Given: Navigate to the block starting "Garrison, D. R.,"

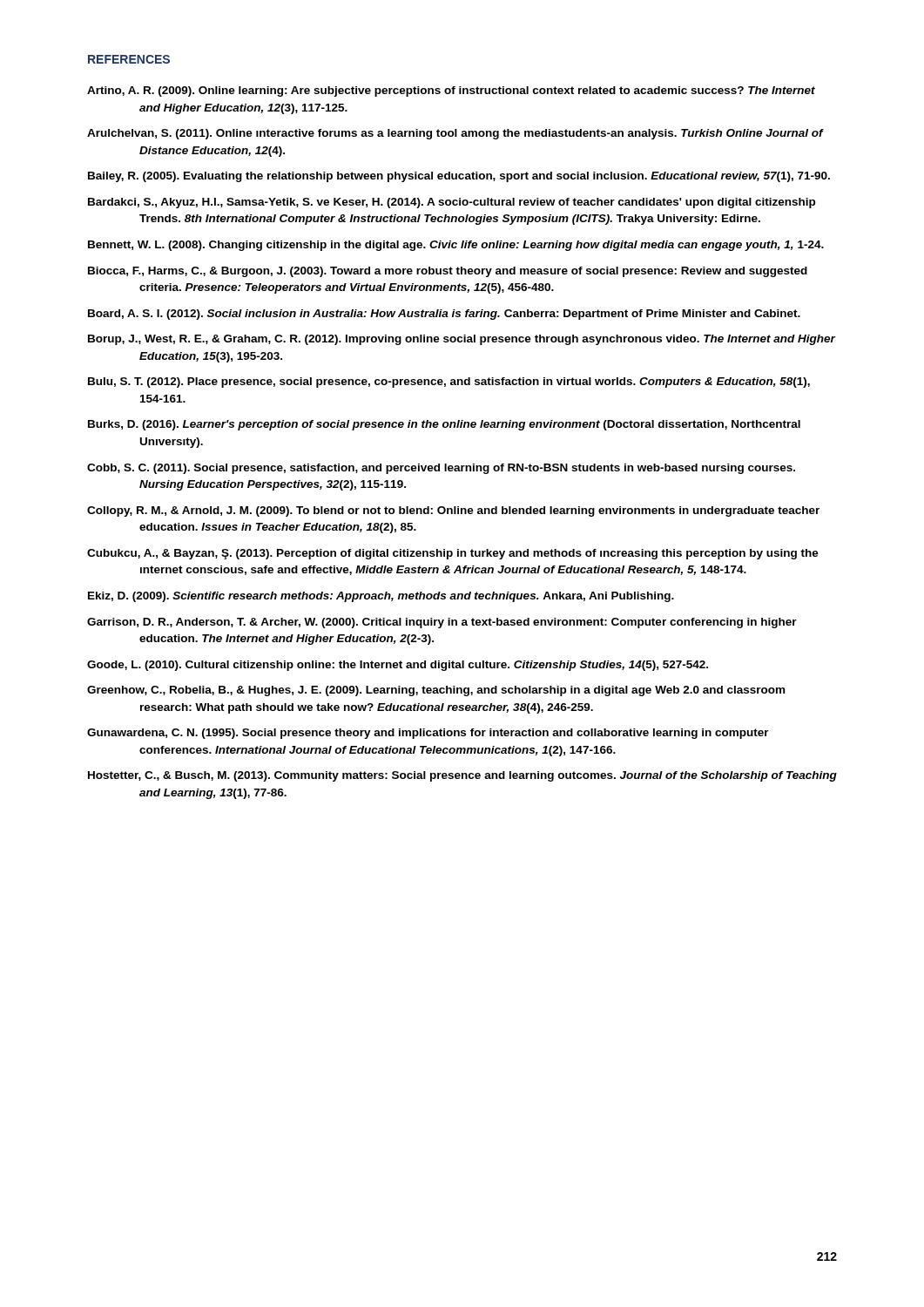Looking at the screenshot, I should [442, 630].
